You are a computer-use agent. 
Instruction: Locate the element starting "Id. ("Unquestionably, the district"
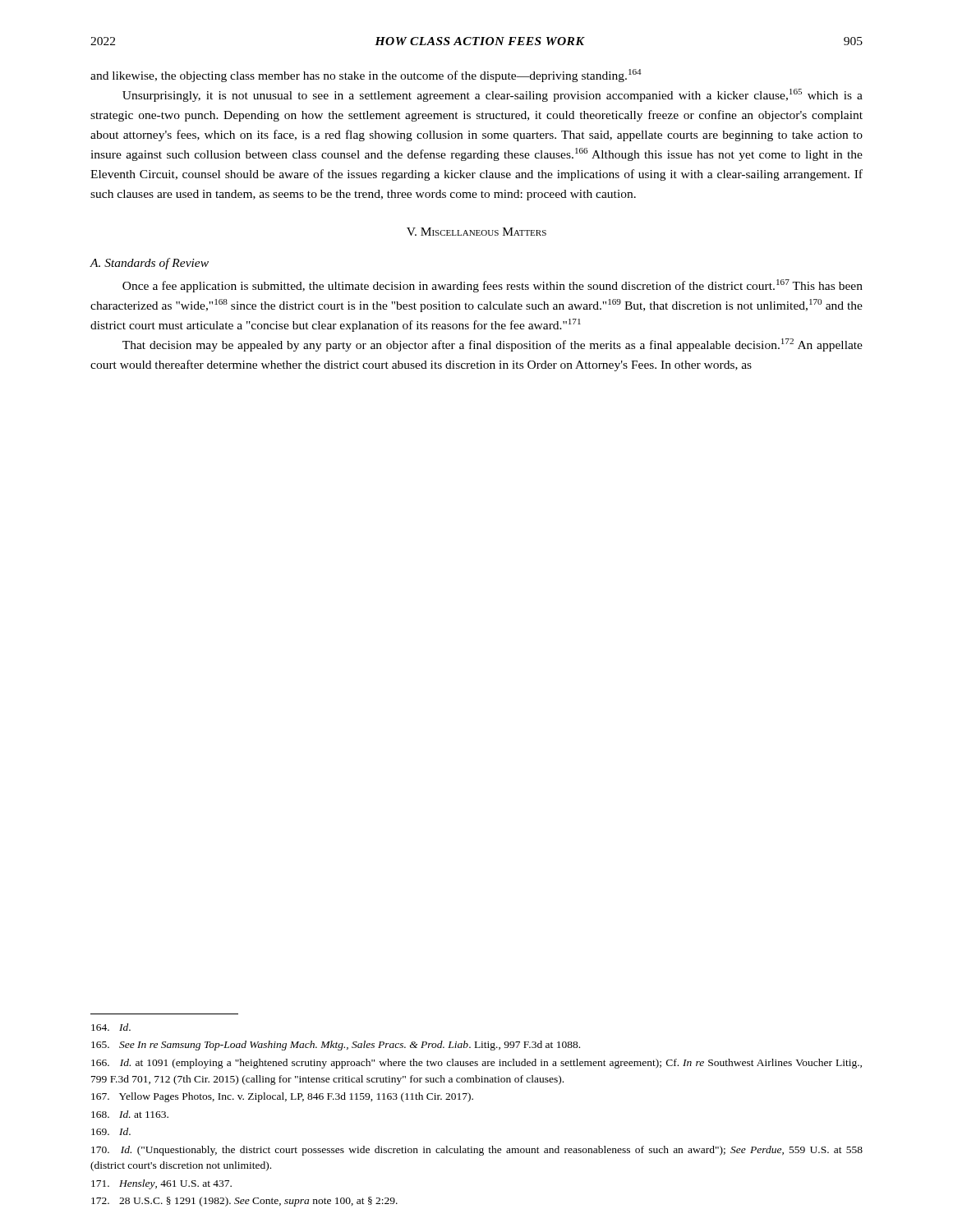tap(476, 1157)
